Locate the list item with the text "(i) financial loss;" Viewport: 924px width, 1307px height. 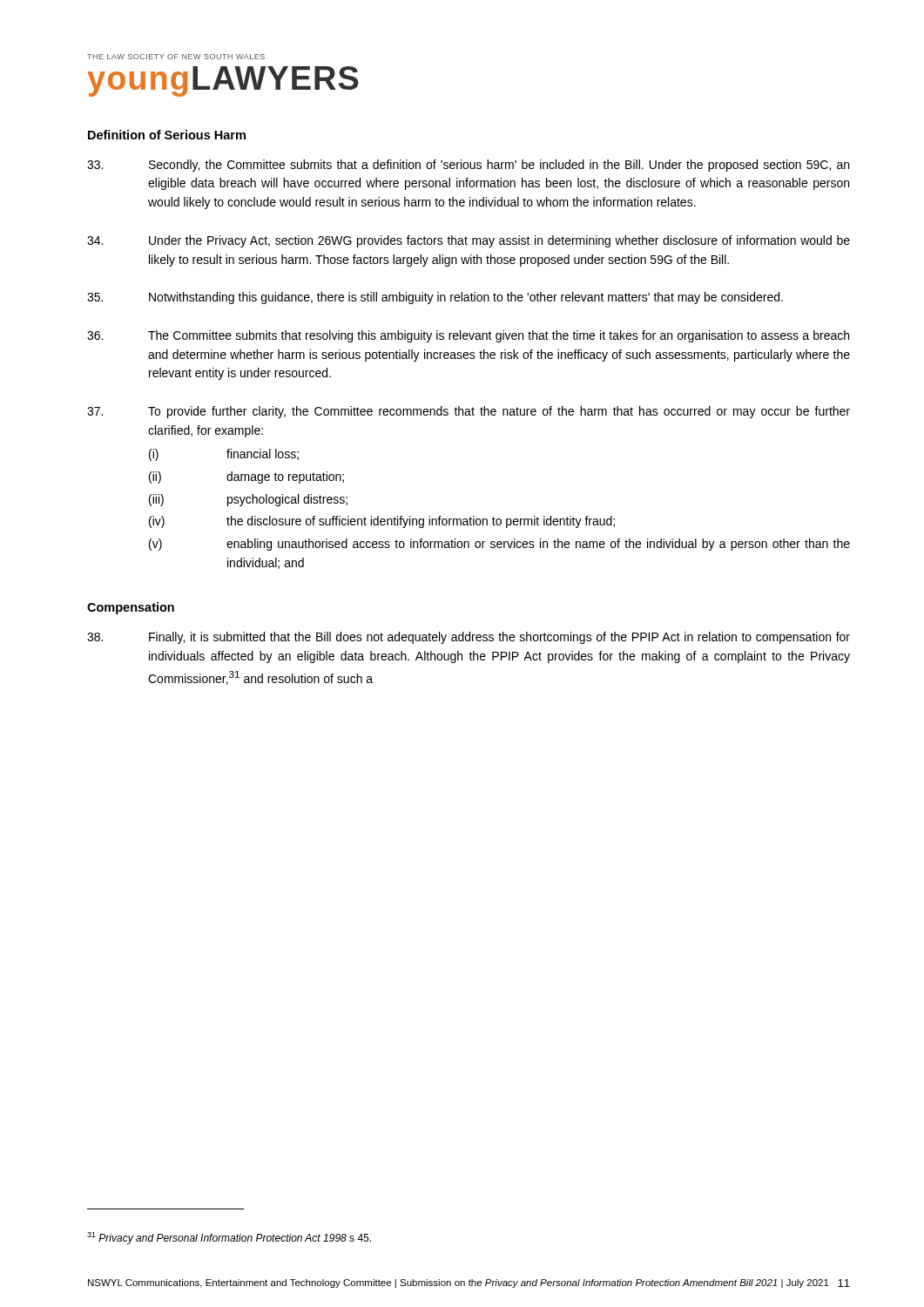click(224, 455)
